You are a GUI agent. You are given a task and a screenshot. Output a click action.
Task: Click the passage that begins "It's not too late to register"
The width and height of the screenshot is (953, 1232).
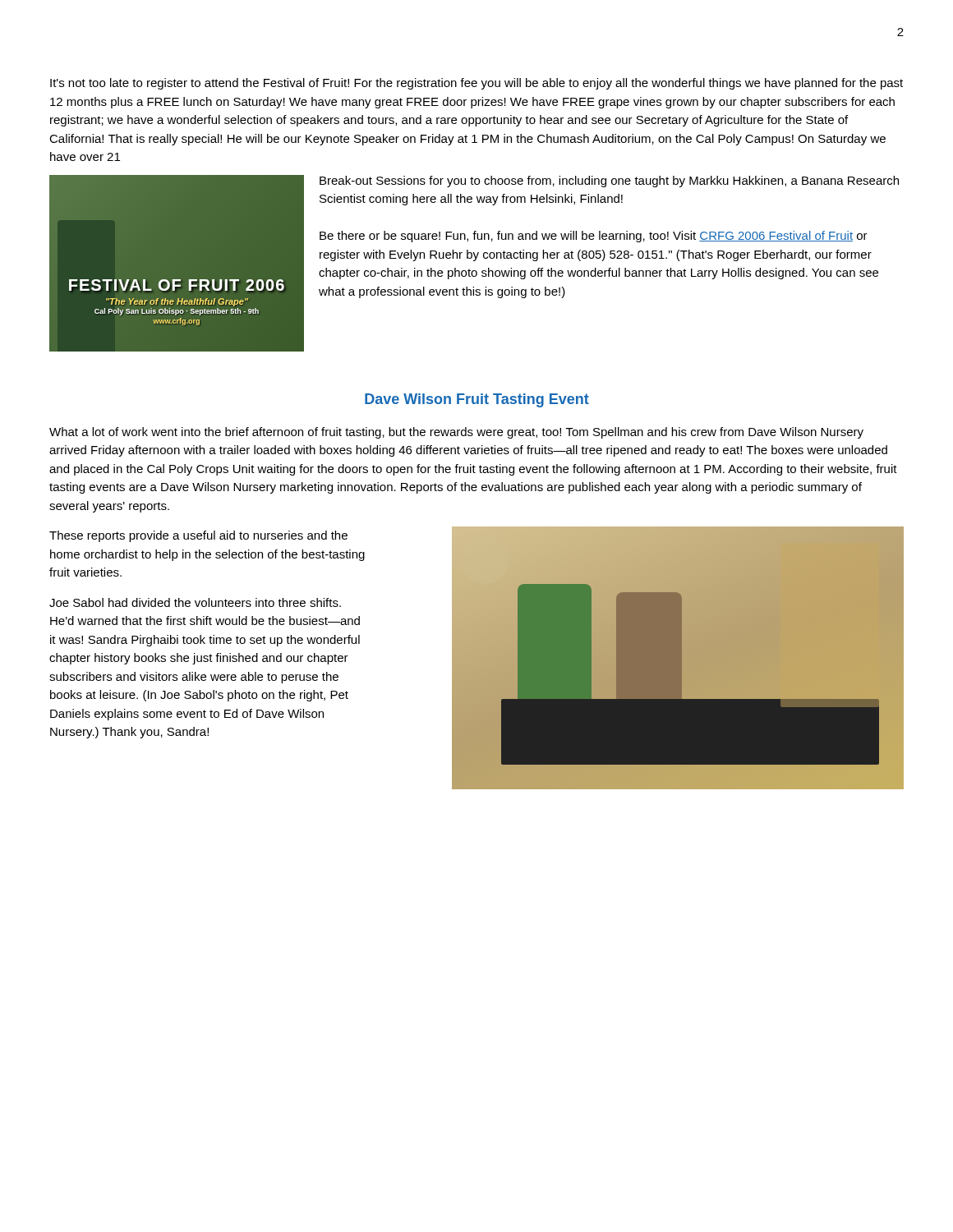click(x=476, y=120)
